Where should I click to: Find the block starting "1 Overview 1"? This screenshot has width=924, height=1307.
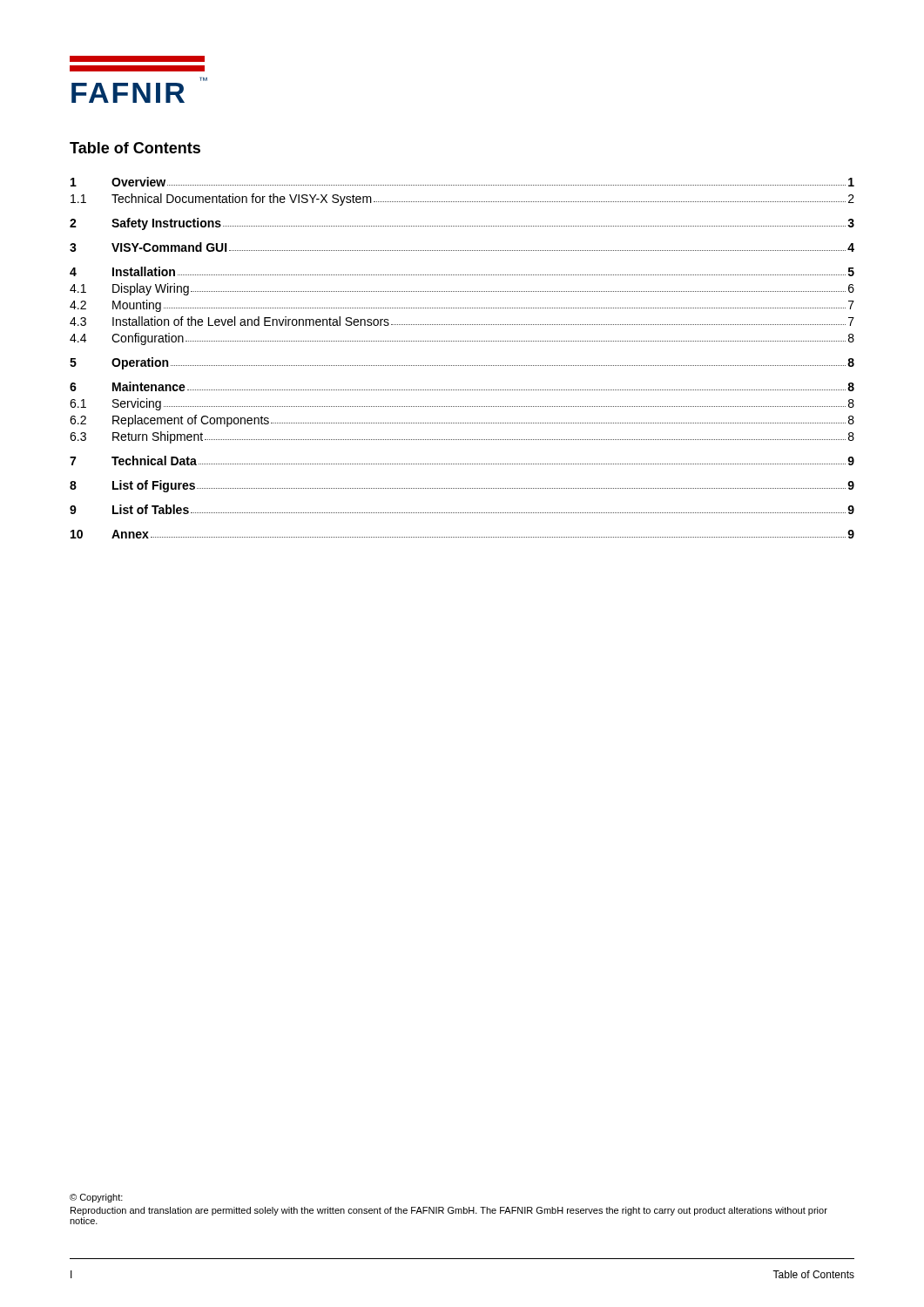(x=462, y=182)
